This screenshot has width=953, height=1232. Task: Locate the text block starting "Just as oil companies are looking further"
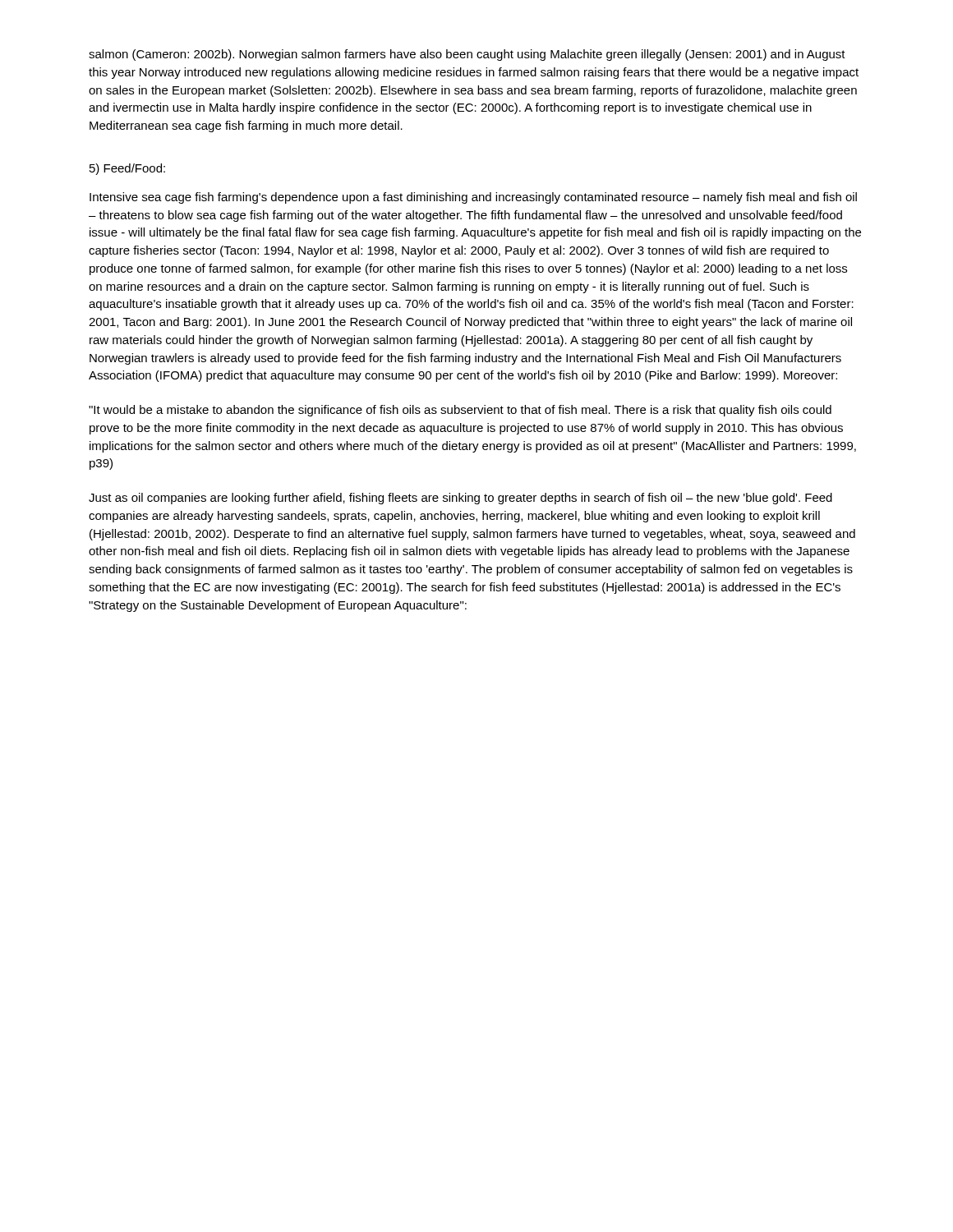[472, 551]
